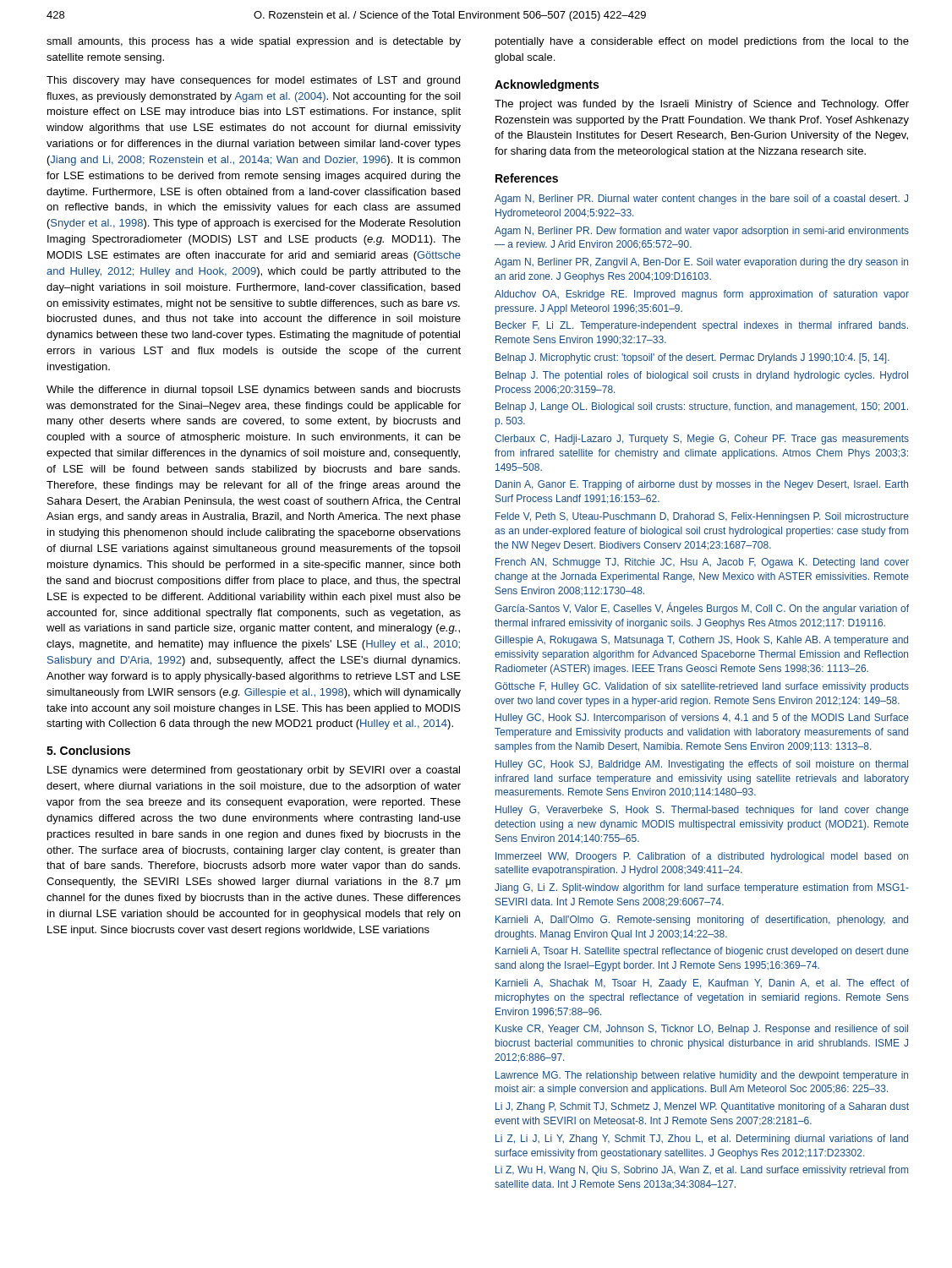Find the region starting "The project was funded by the Israeli Ministry"

[x=702, y=128]
